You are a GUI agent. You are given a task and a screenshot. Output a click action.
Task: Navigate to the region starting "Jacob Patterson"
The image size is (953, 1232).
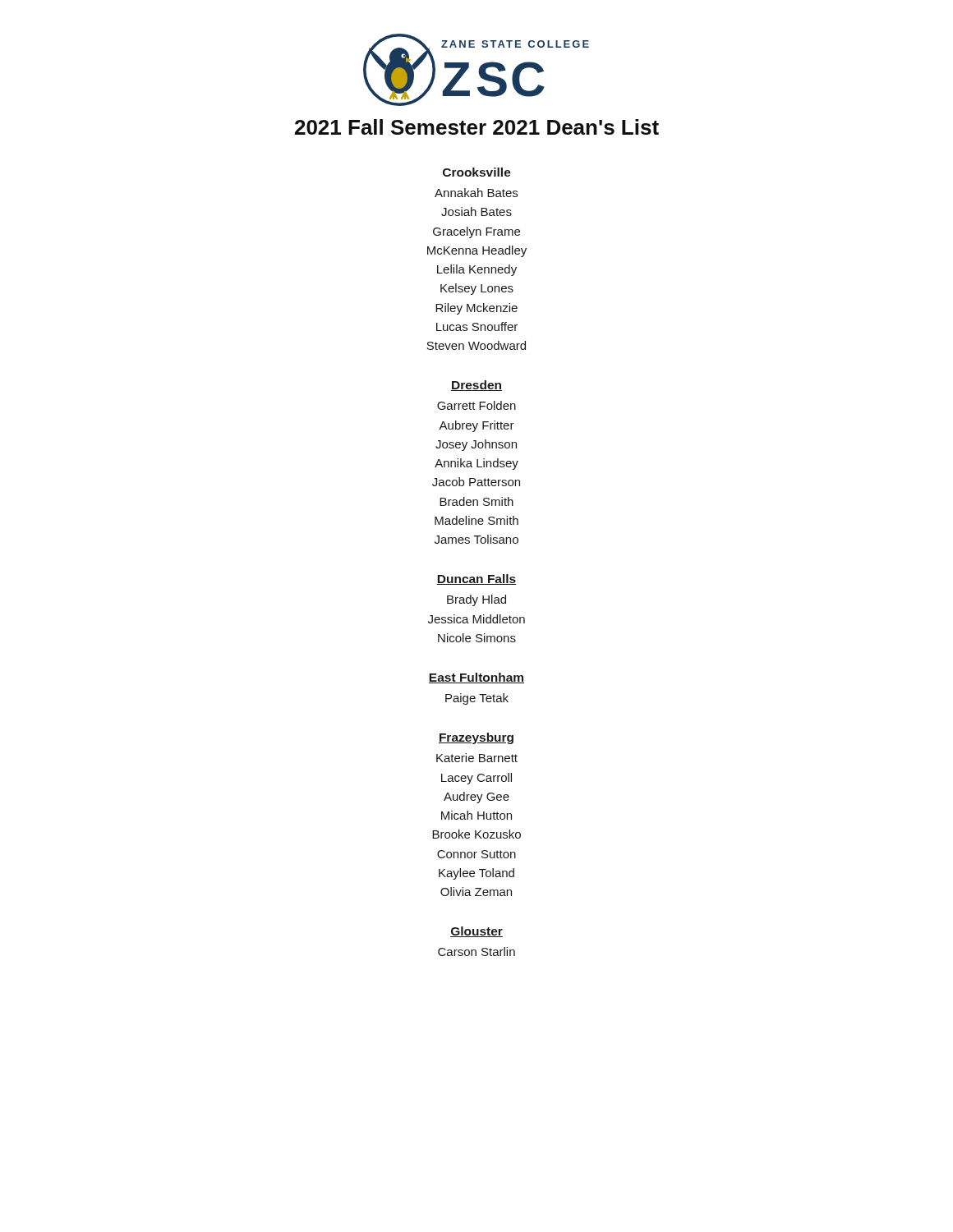coord(476,482)
